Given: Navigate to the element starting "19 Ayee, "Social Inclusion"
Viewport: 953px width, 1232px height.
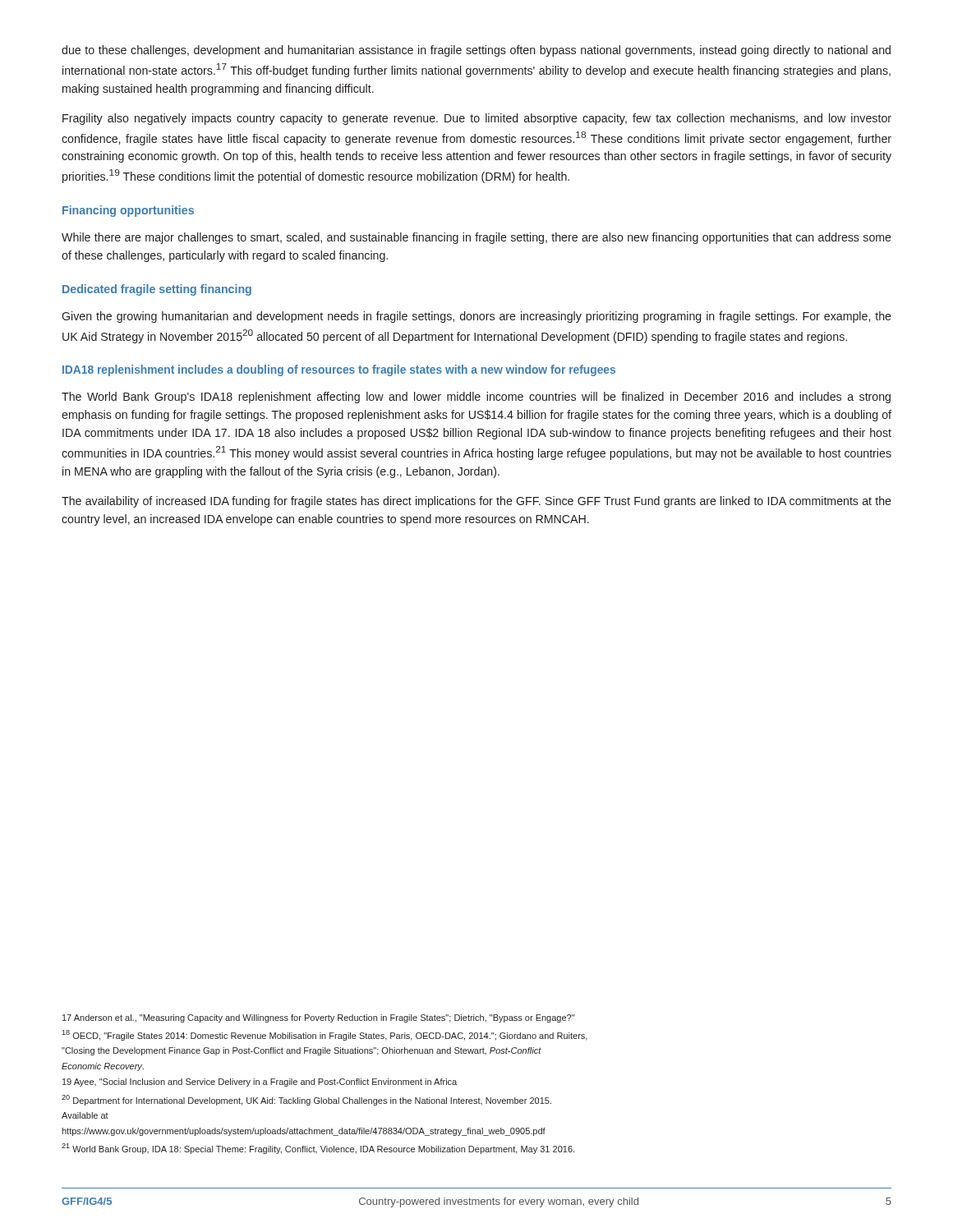Looking at the screenshot, I should tap(260, 1083).
